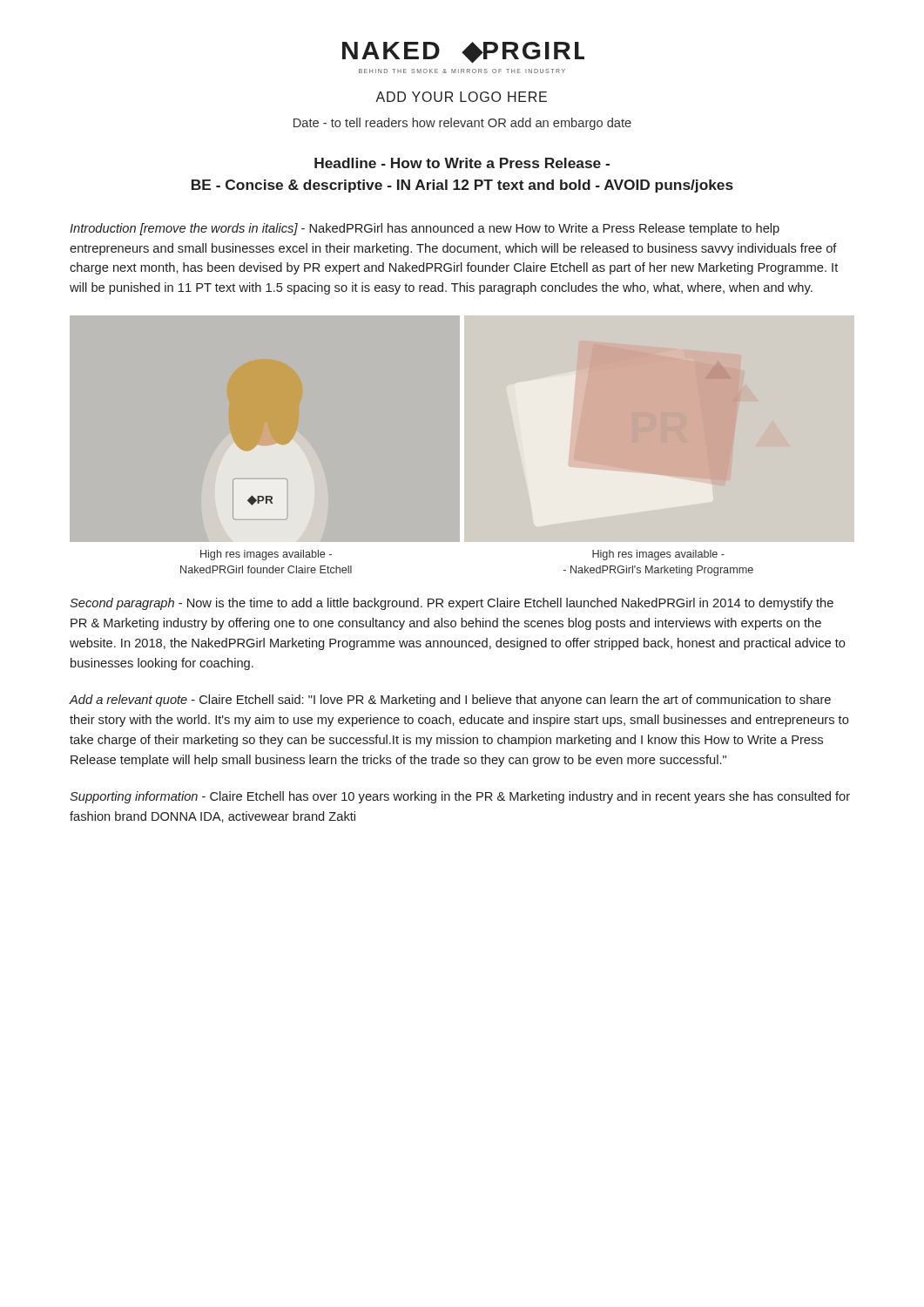Find the text block starting "Headline - How to Write"
Screen dimensions: 1307x924
click(x=462, y=174)
